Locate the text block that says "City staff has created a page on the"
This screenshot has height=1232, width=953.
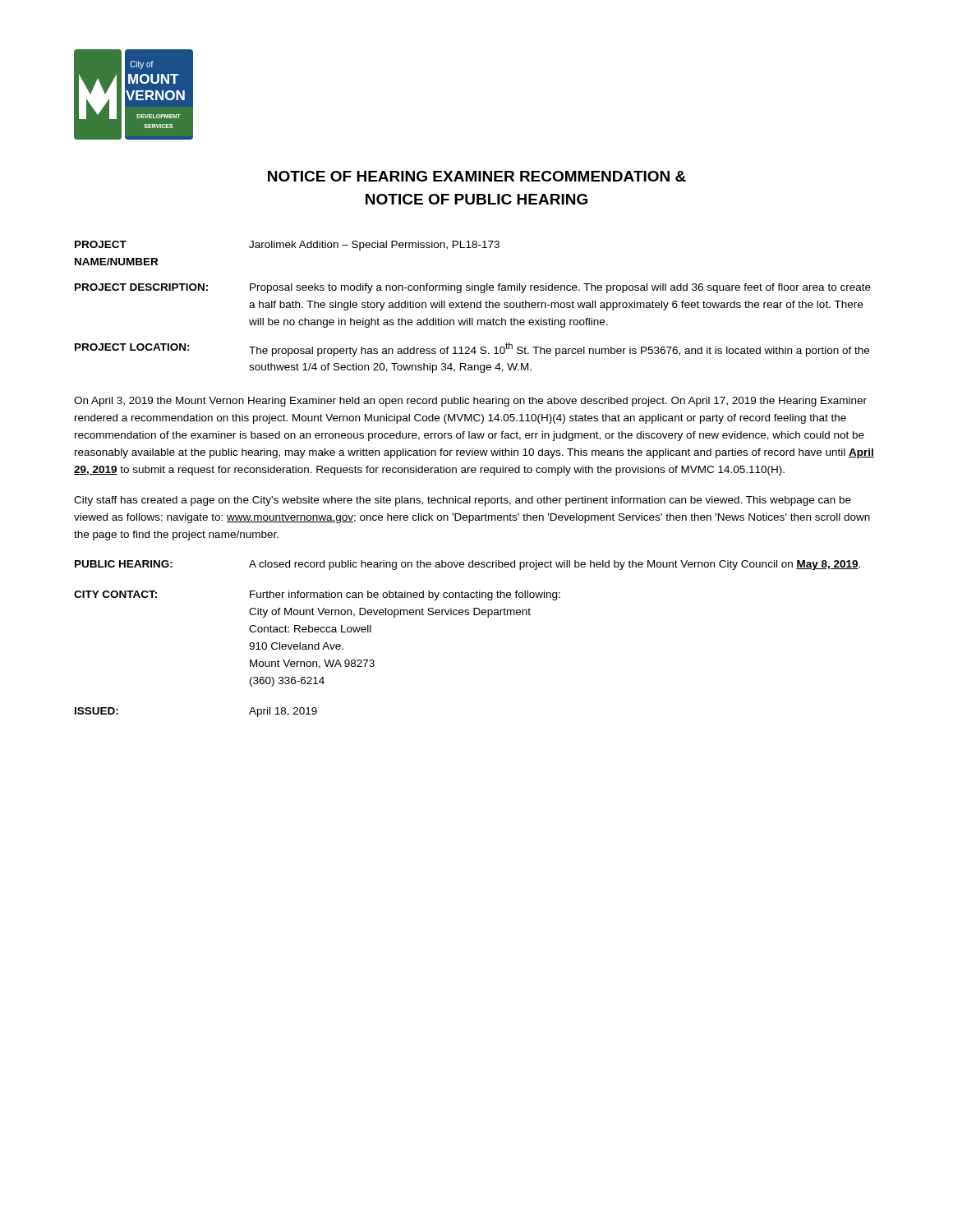472,517
